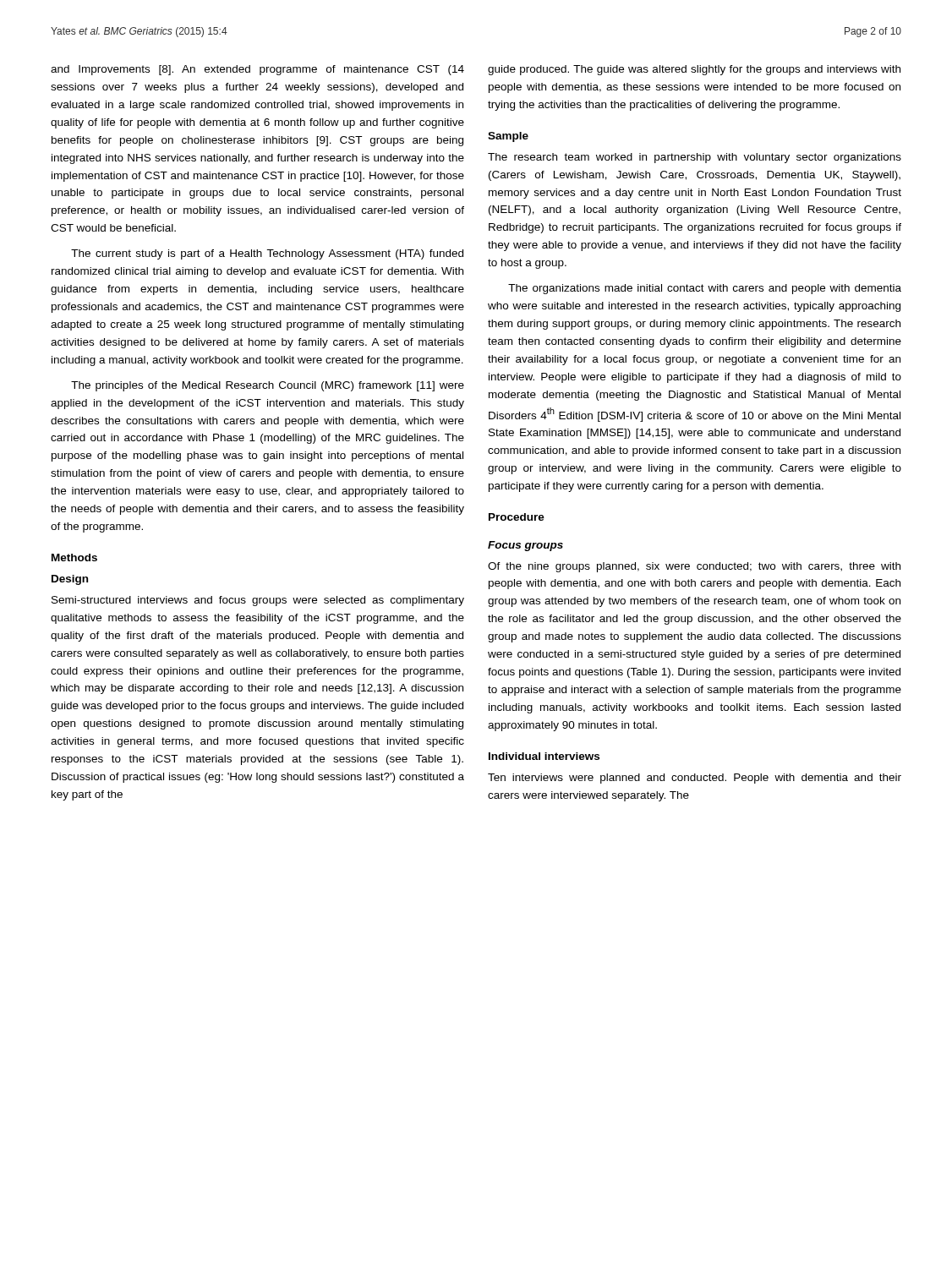Image resolution: width=952 pixels, height=1268 pixels.
Task: Locate the block of text that opens with "and Improvements [8]. An"
Action: 257,149
